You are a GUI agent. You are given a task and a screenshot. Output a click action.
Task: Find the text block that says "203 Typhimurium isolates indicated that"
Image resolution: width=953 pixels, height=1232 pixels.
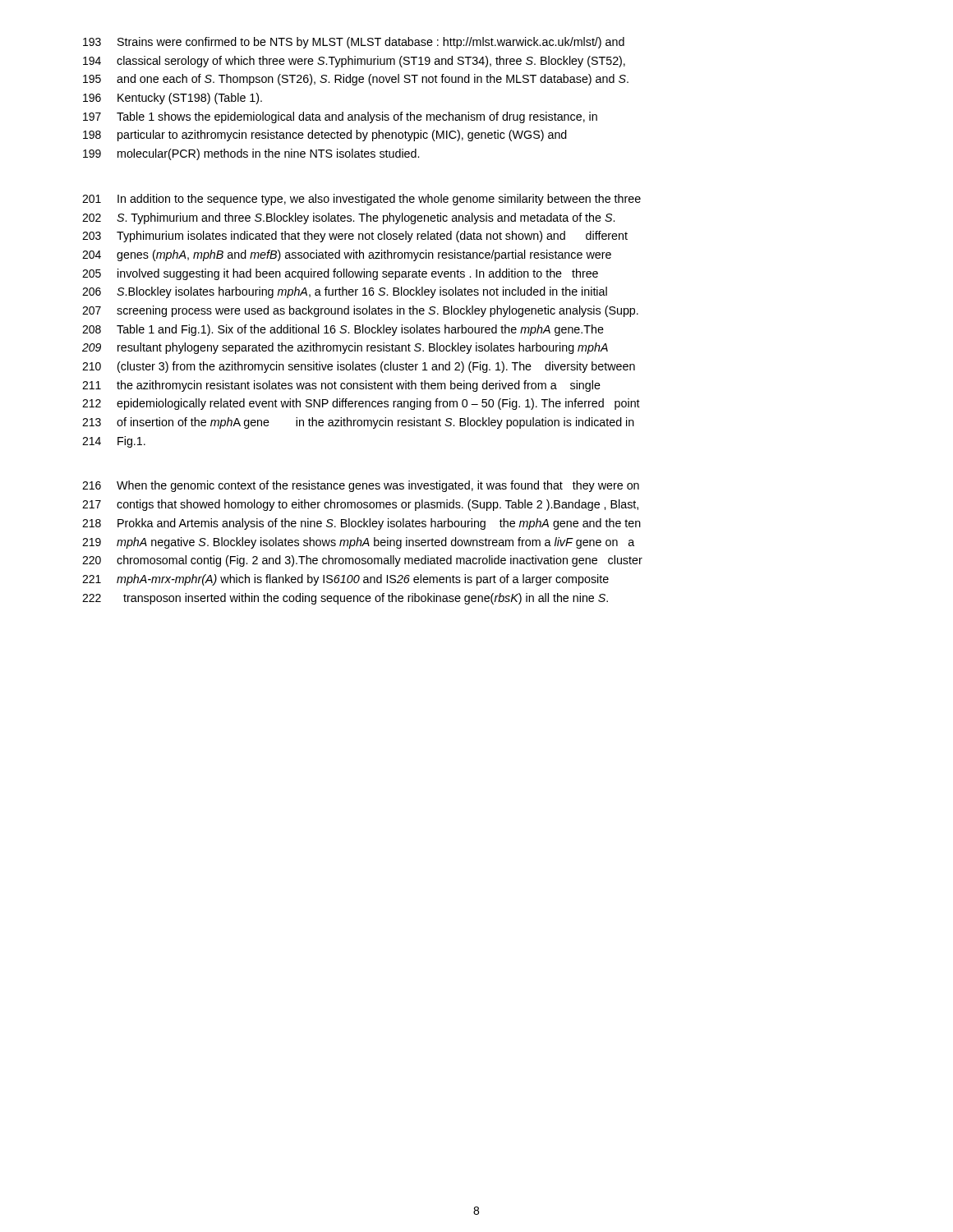tap(485, 236)
